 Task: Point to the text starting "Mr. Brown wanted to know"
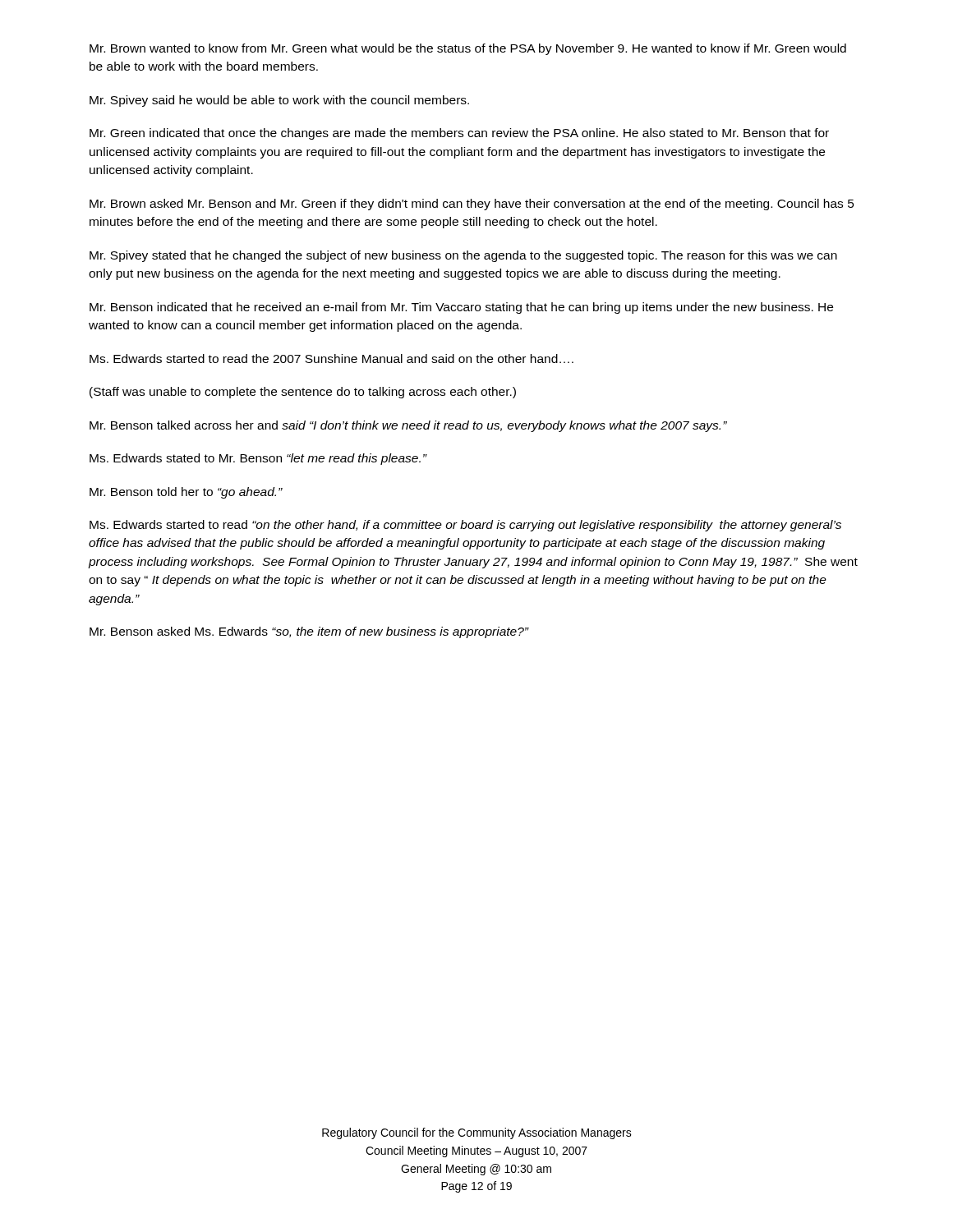[x=468, y=57]
